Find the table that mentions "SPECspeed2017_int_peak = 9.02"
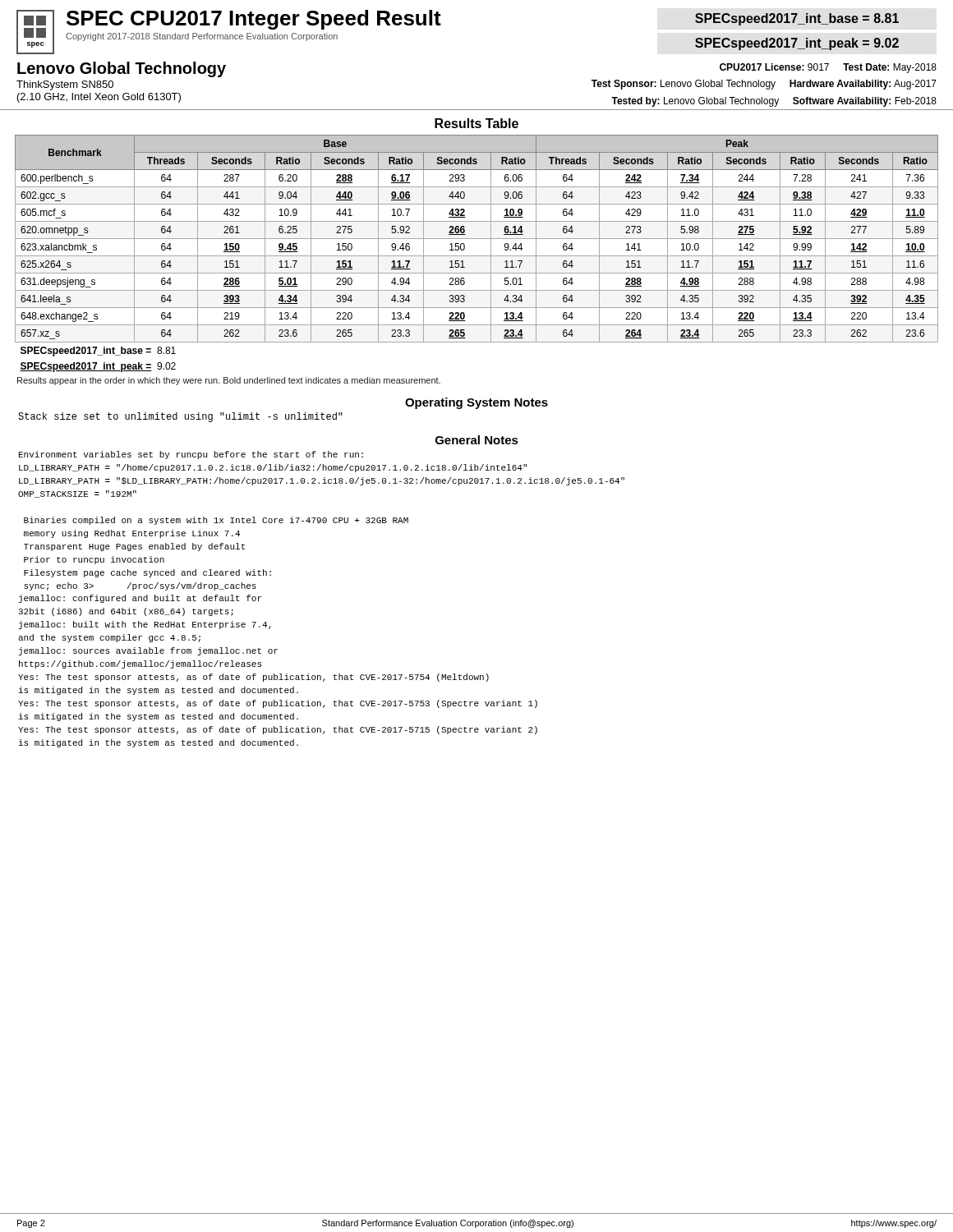 (476, 254)
